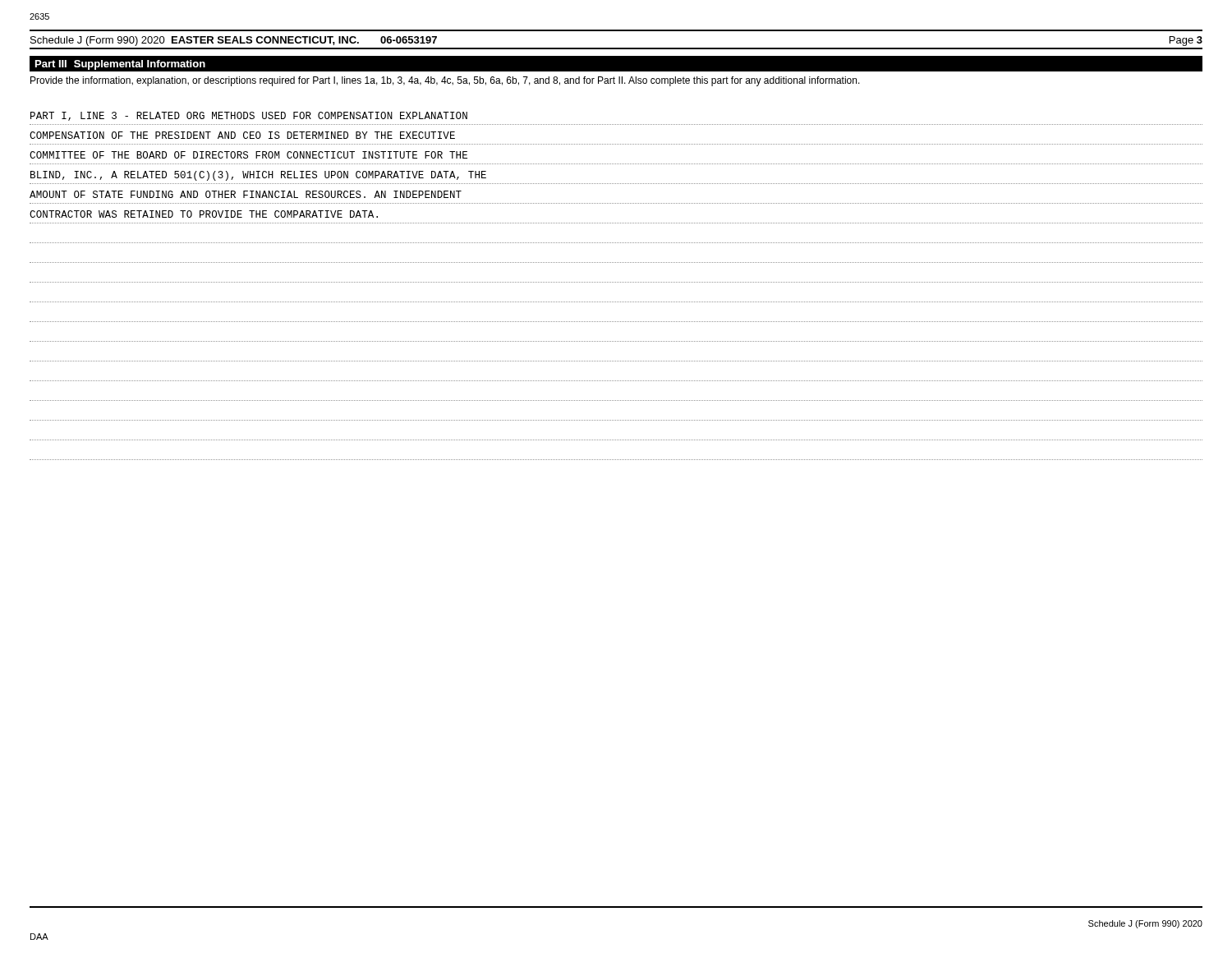Find the block on this page that starts "AMOUNT OF STATE FUNDING AND OTHER"
The image size is (1232, 953).
click(x=246, y=196)
